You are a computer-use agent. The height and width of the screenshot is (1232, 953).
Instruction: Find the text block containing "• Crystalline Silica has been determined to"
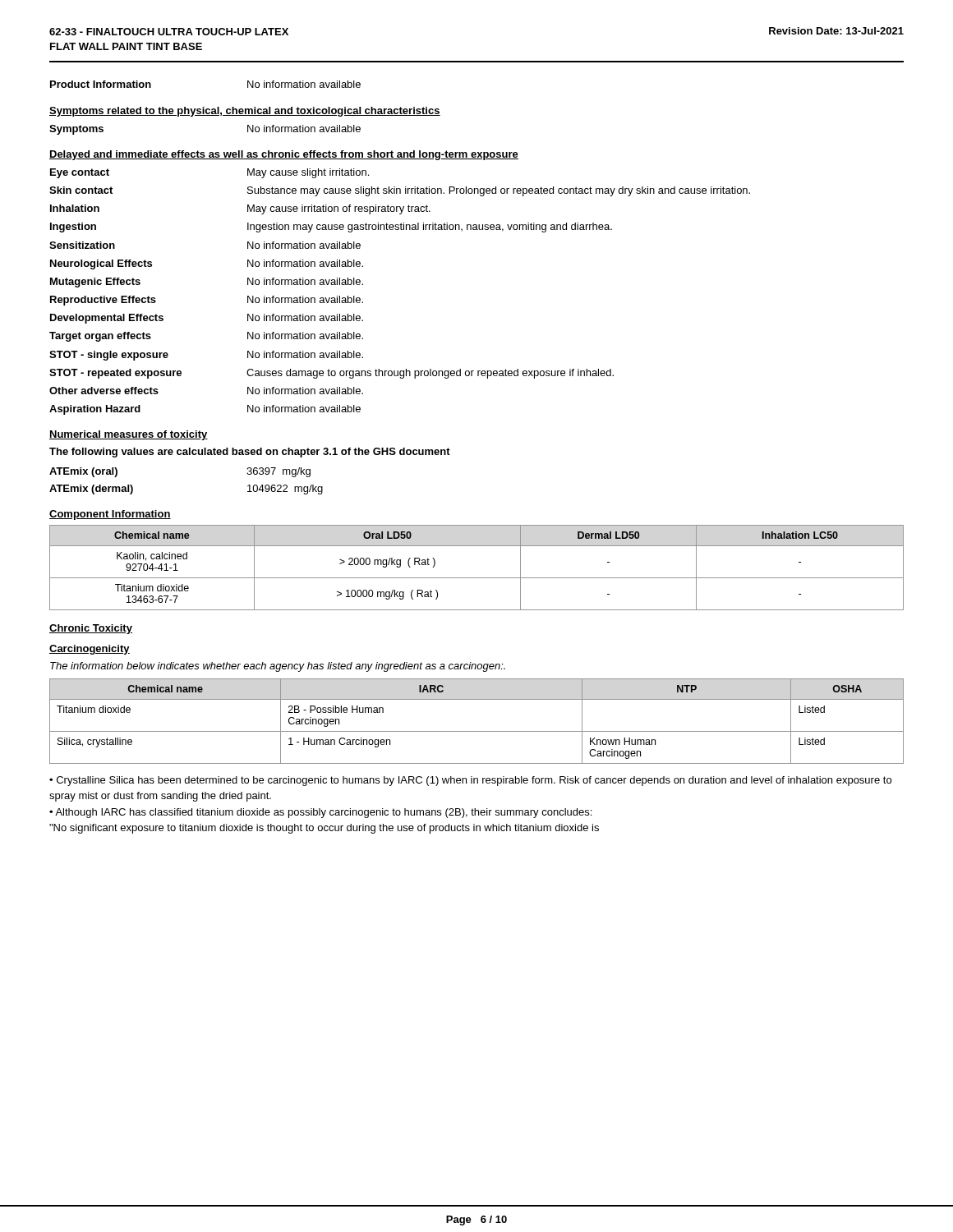tap(471, 804)
